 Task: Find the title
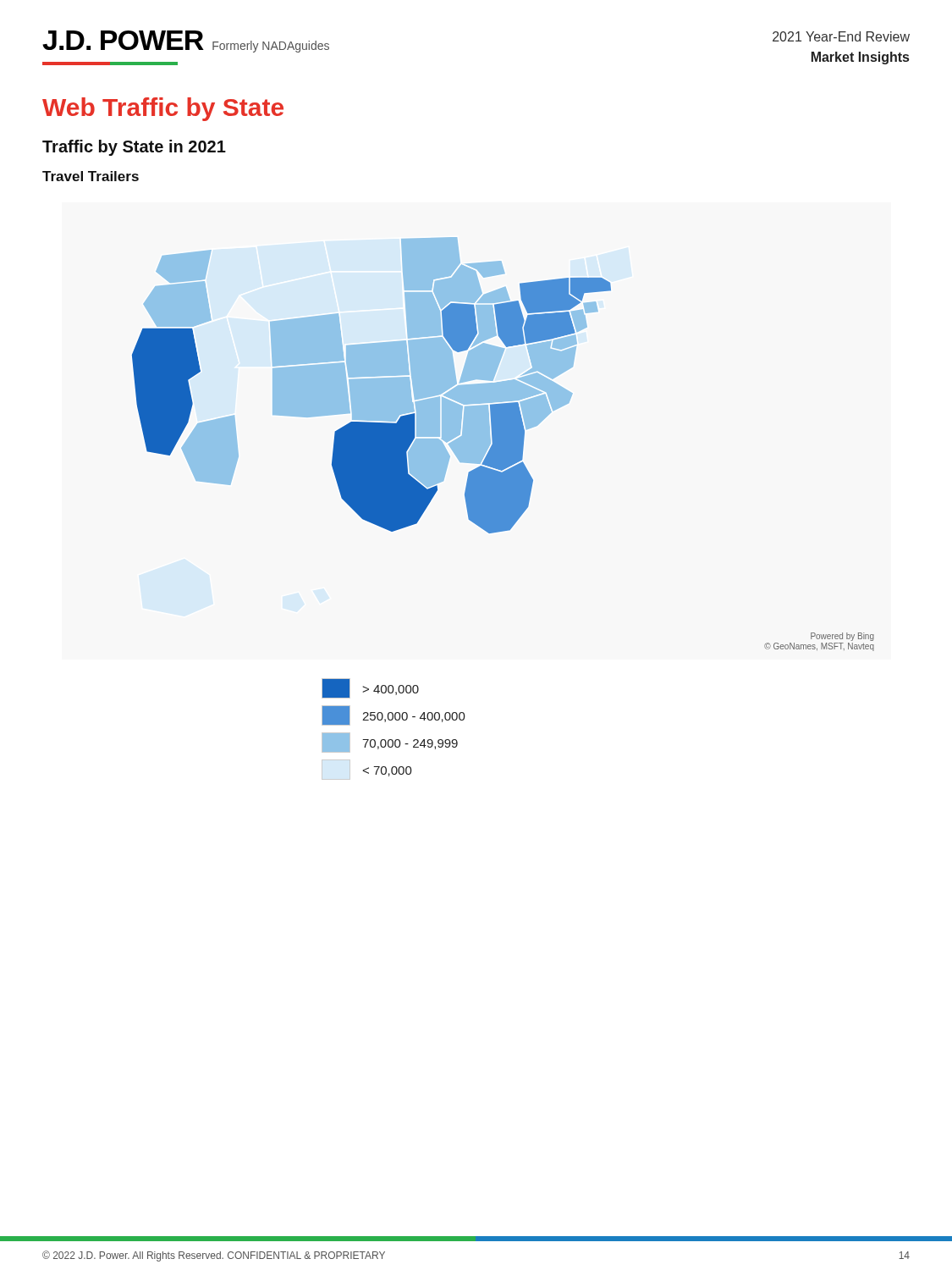pyautogui.click(x=163, y=107)
